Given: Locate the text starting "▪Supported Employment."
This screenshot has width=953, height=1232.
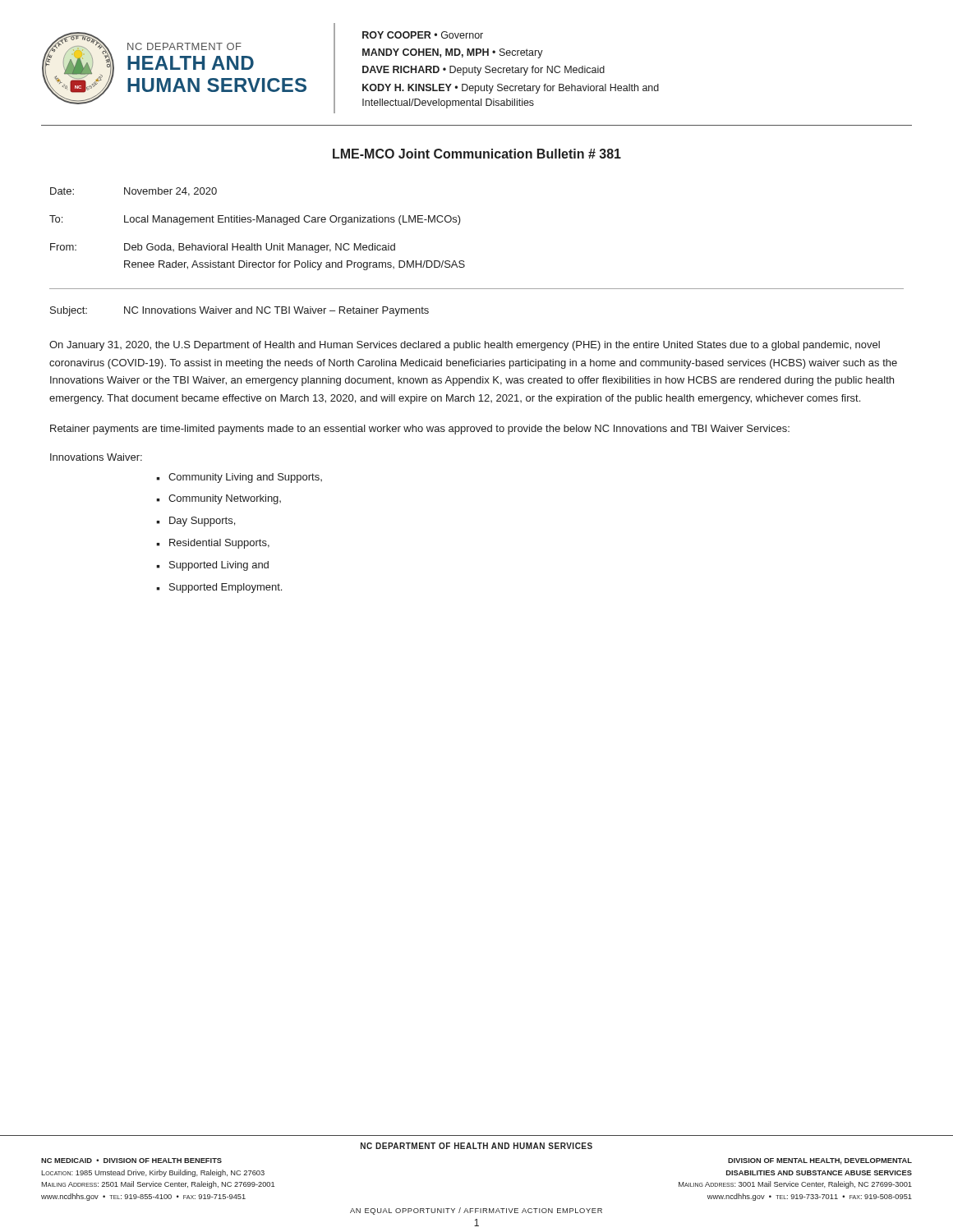Looking at the screenshot, I should (x=220, y=588).
